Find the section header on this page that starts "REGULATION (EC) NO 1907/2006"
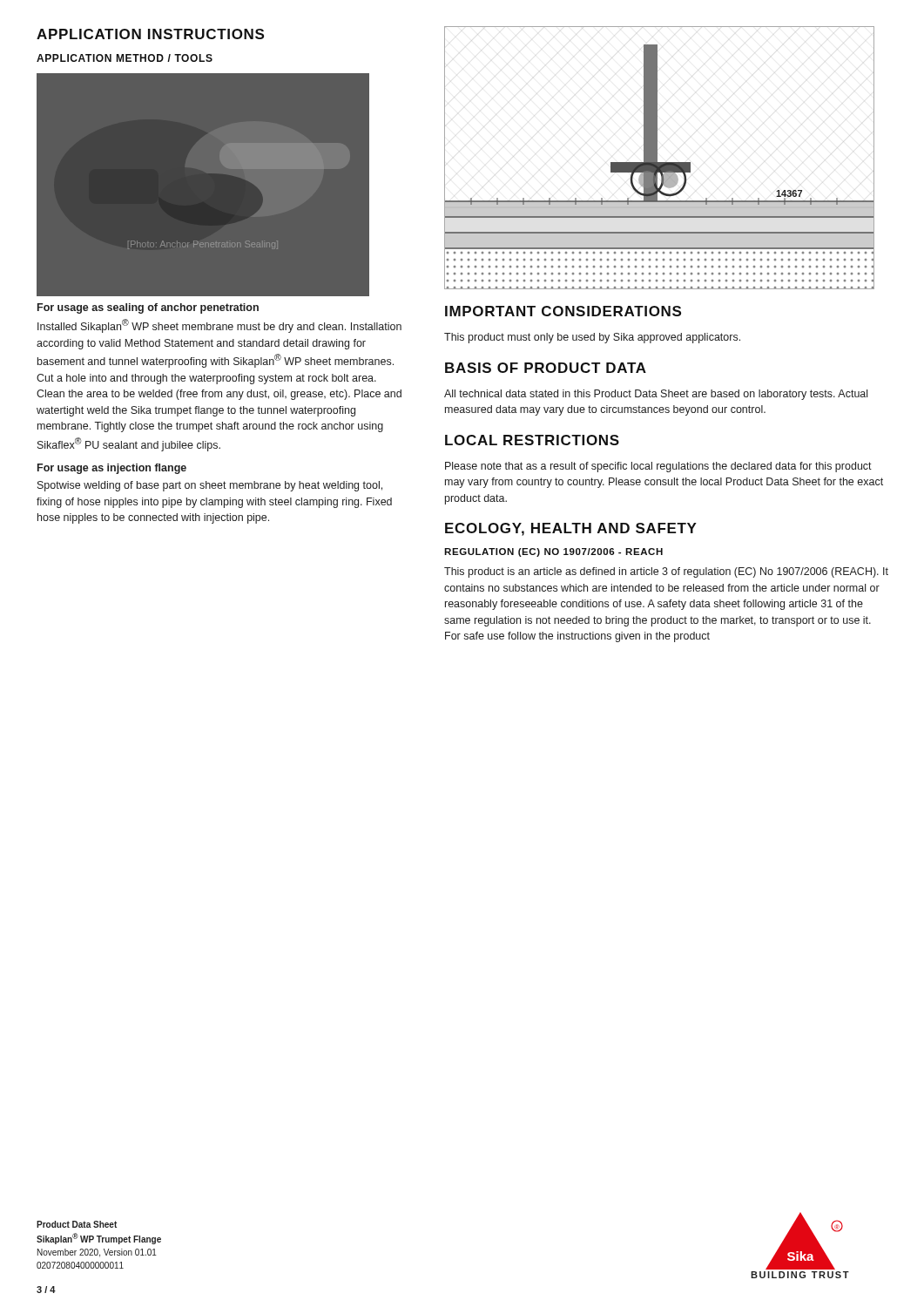Screen dimensions: 1307x924 666,552
